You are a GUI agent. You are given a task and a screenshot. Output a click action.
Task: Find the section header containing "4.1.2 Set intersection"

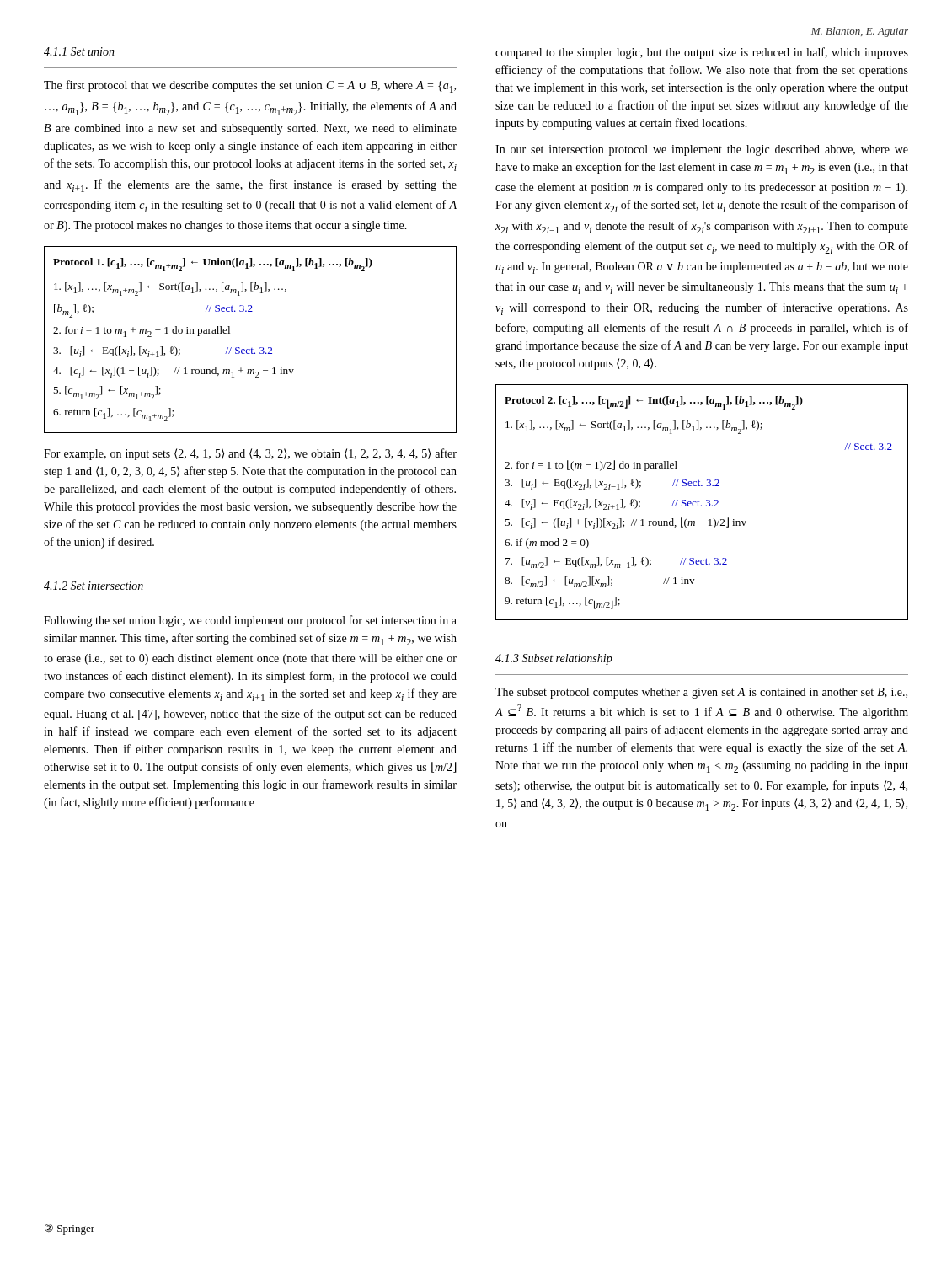[x=94, y=586]
